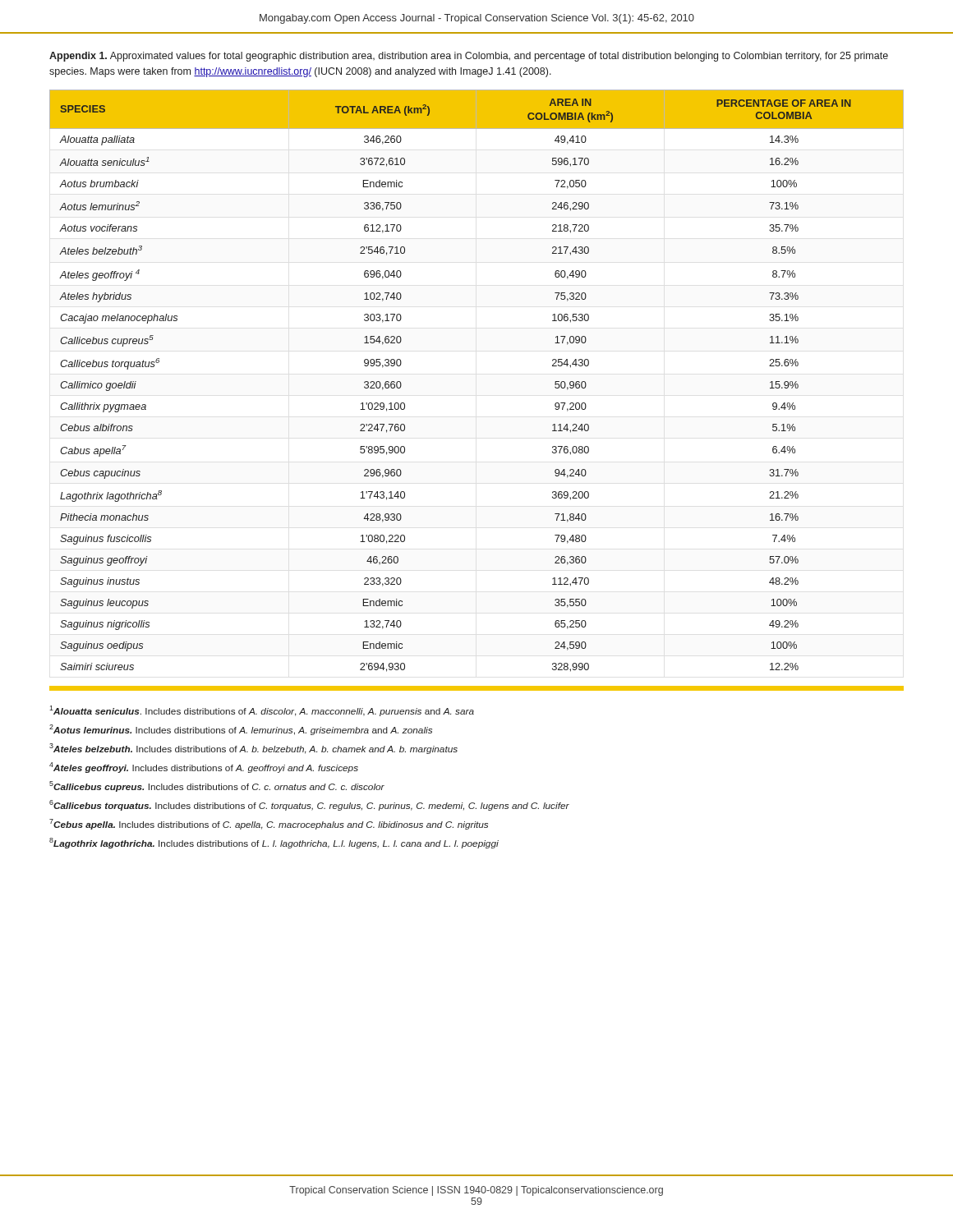
Task: Navigate to the element starting "7Cebus apella. Includes"
Action: tap(269, 824)
